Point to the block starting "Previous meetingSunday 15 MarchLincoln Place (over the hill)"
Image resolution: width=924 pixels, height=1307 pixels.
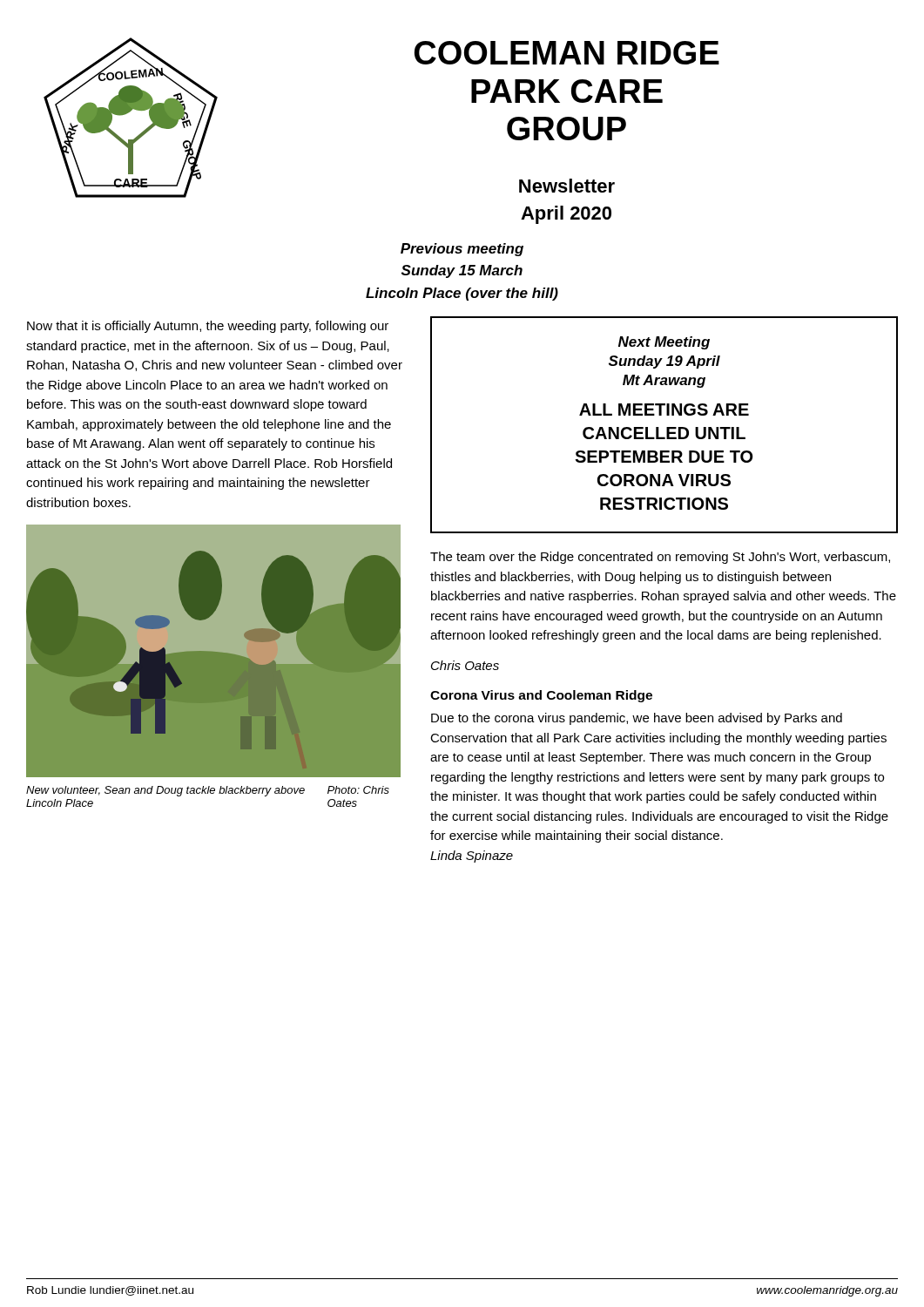click(x=462, y=271)
